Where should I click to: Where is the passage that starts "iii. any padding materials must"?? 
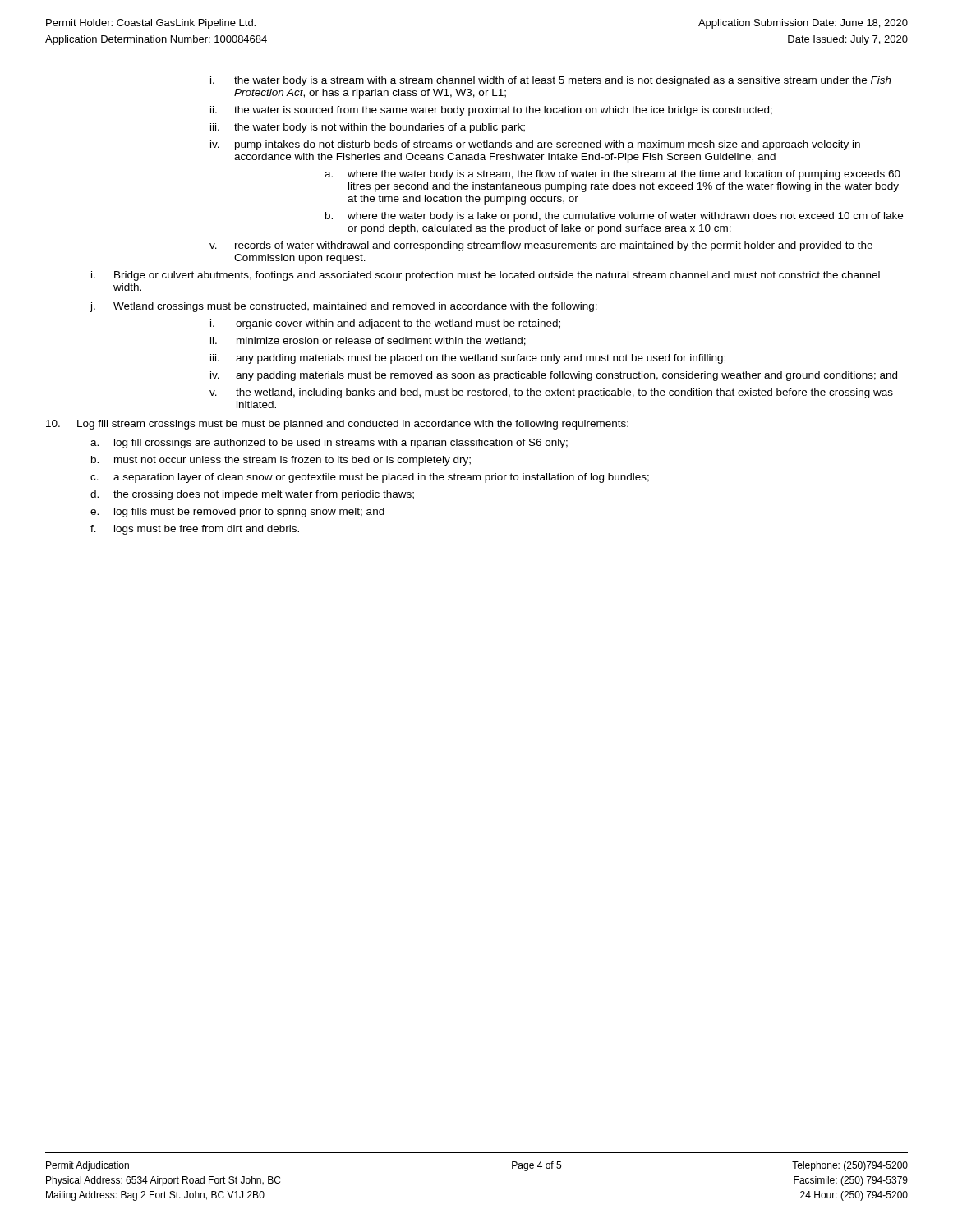pyautogui.click(x=559, y=358)
